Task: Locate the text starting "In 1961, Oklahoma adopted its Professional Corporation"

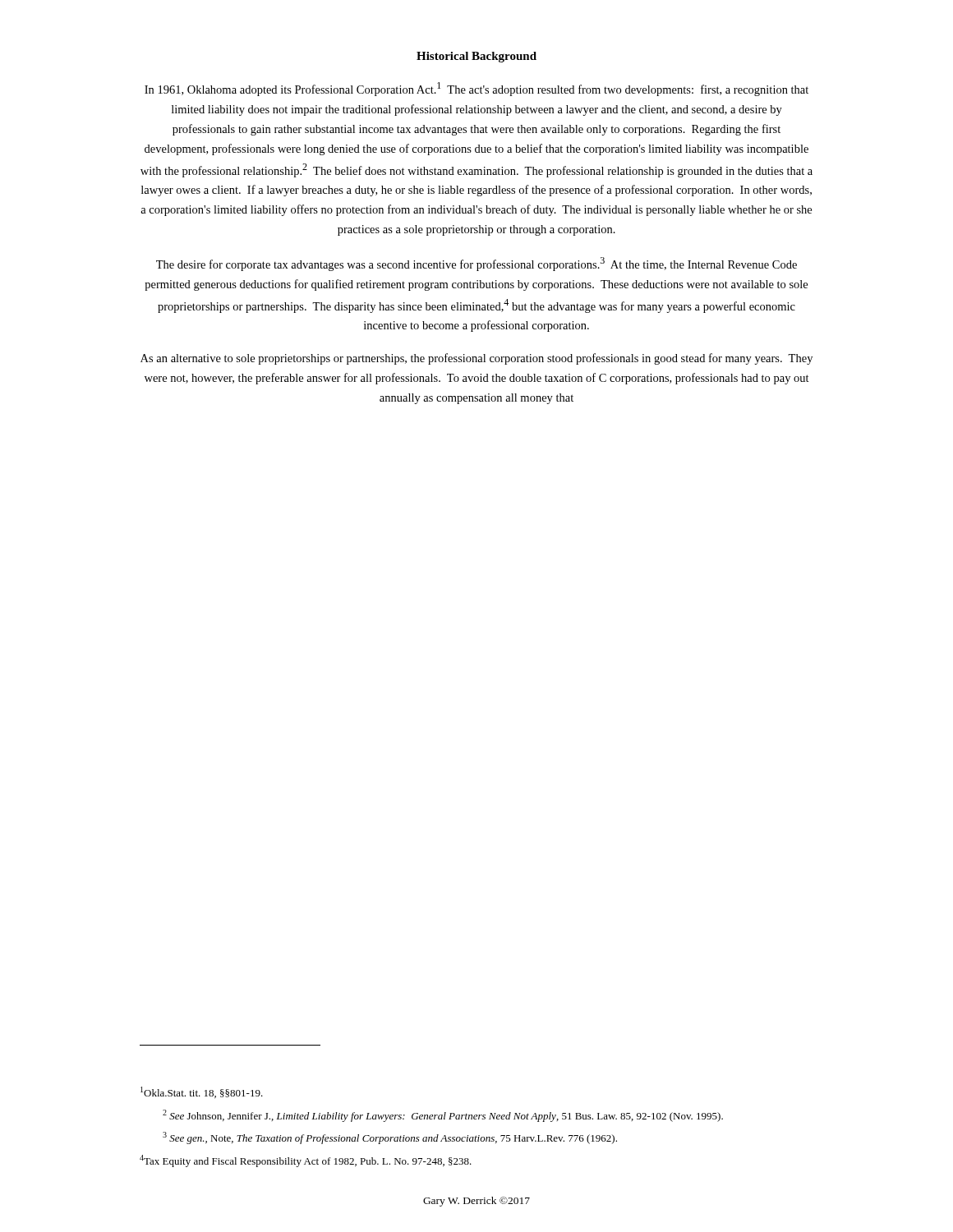Action: pos(476,243)
